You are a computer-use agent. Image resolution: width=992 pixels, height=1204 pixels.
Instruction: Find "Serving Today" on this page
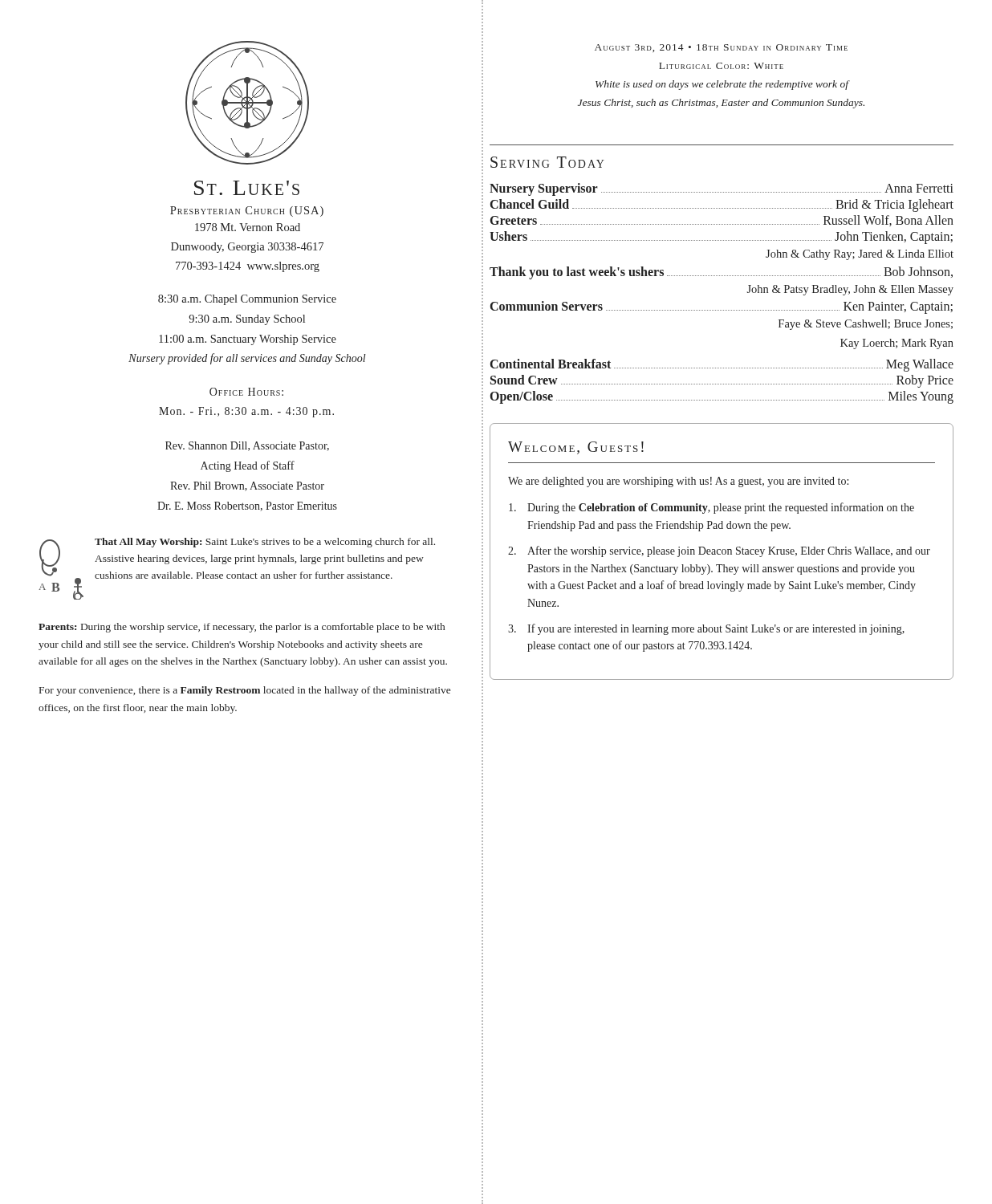[548, 162]
